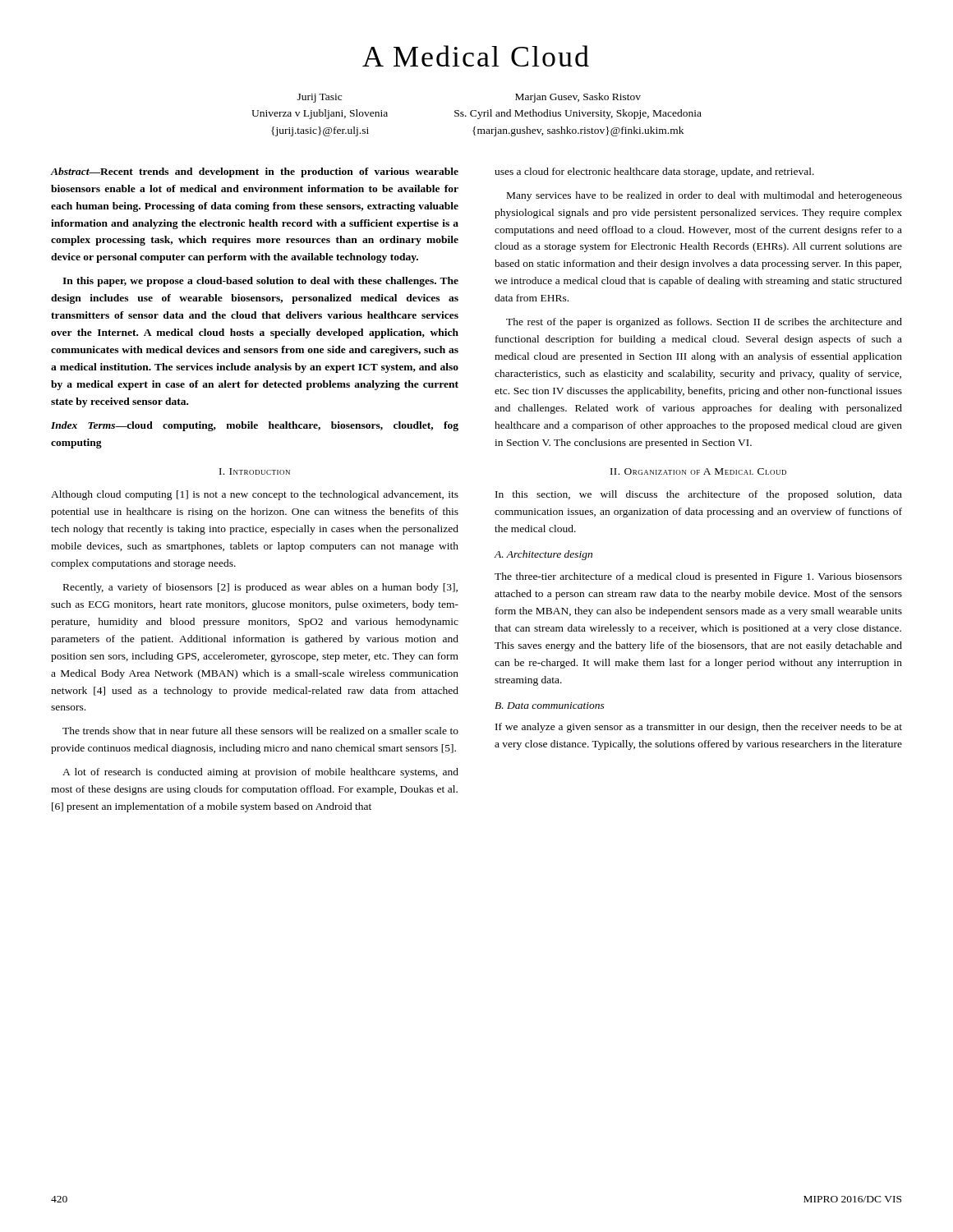Navigate to the passage starting "Marjan Gusev, Sasko Ristov Ss. Cyril"
Image resolution: width=953 pixels, height=1232 pixels.
578,113
